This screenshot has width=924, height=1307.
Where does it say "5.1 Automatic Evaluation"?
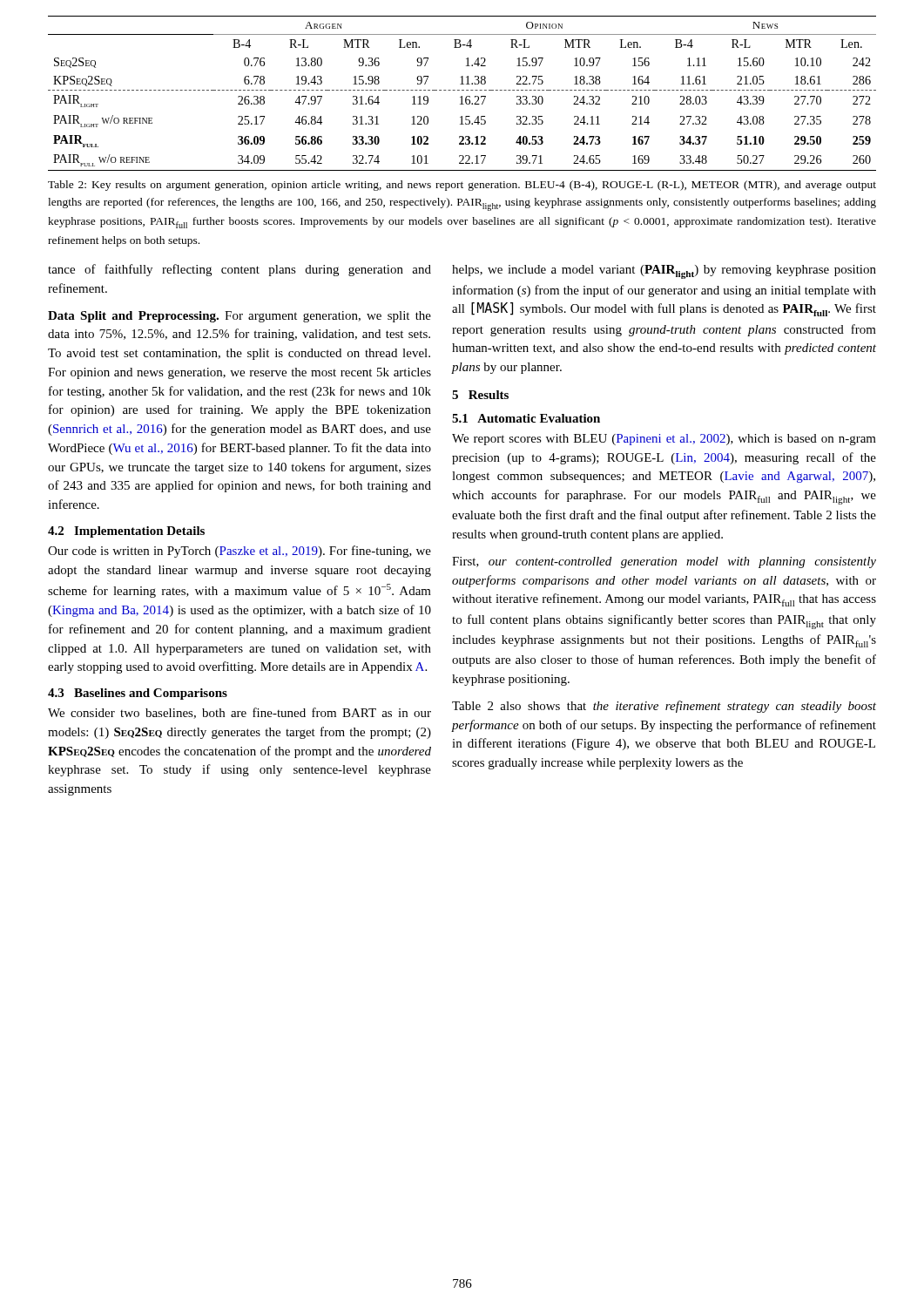(526, 418)
